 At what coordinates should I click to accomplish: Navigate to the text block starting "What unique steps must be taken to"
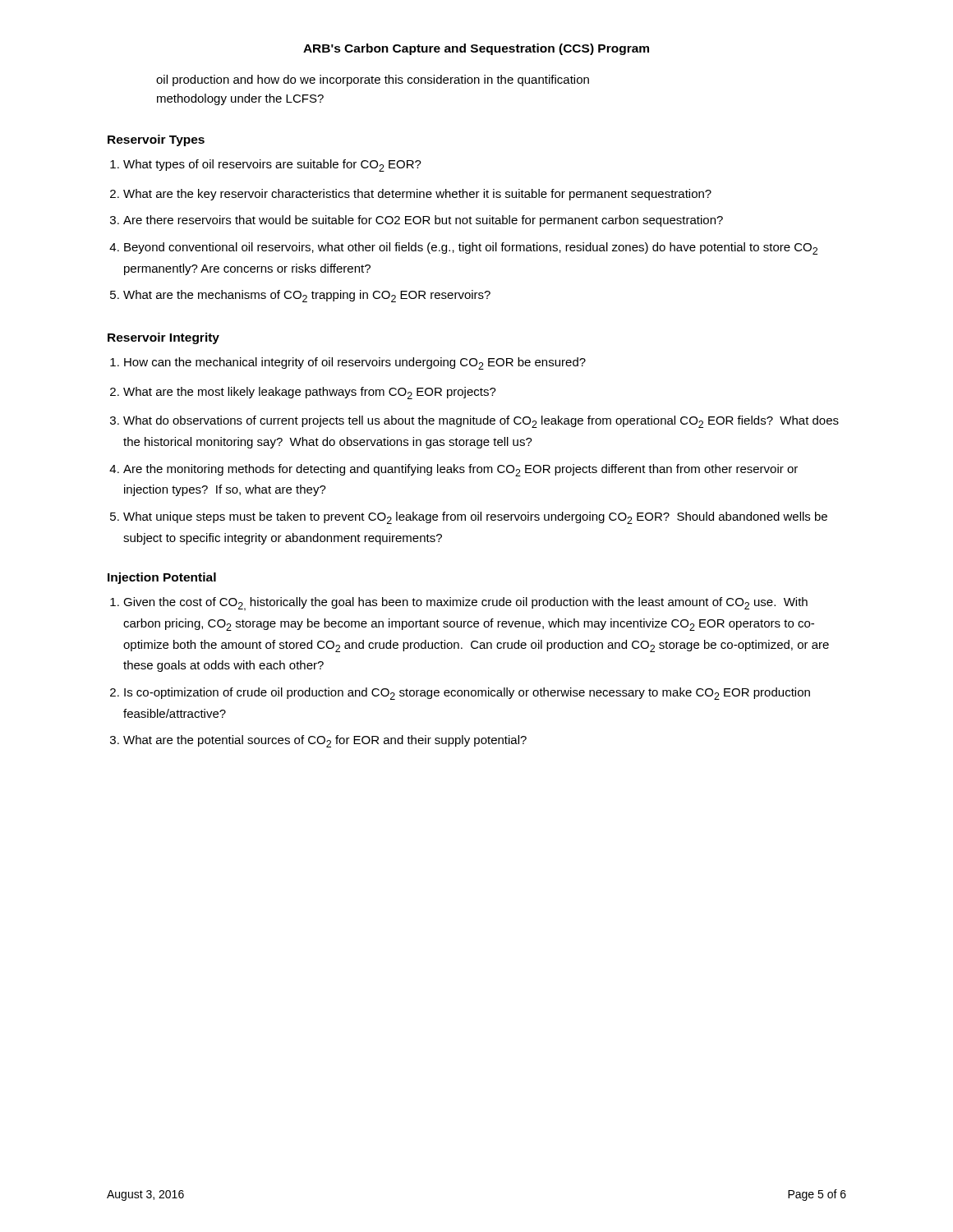485,527
